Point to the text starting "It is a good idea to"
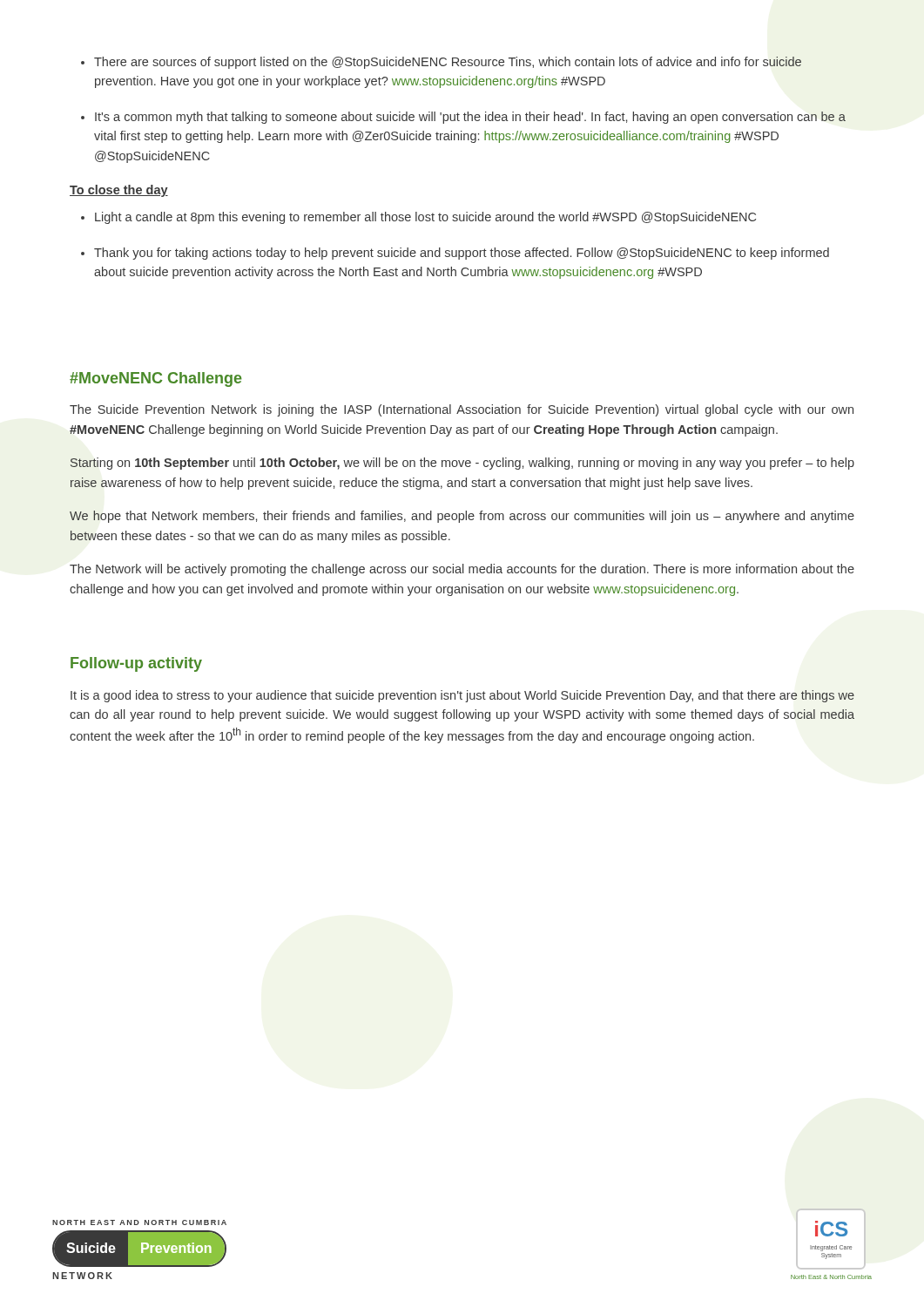The height and width of the screenshot is (1307, 924). tap(462, 716)
